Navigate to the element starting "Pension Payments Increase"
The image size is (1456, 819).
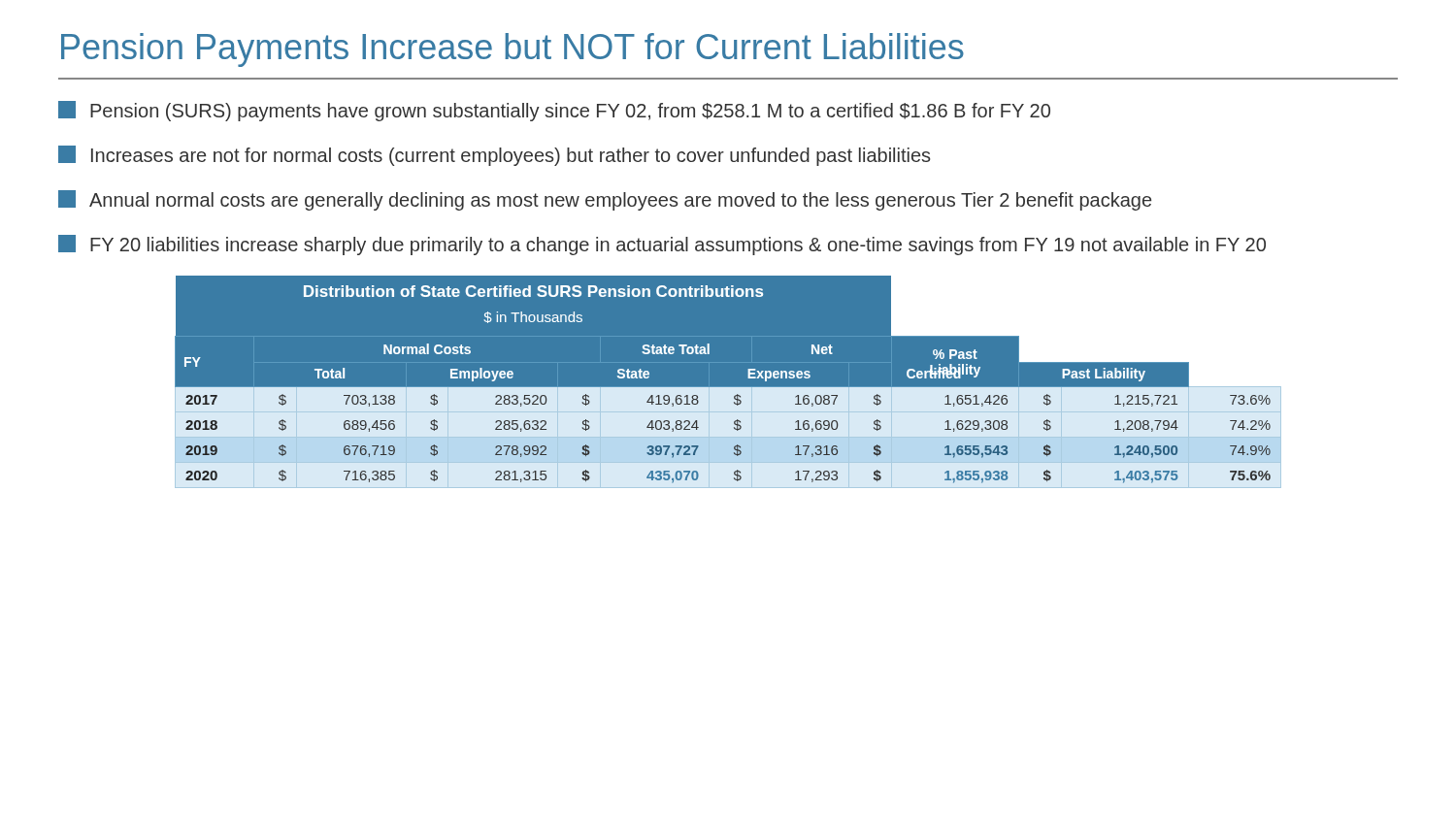(728, 53)
